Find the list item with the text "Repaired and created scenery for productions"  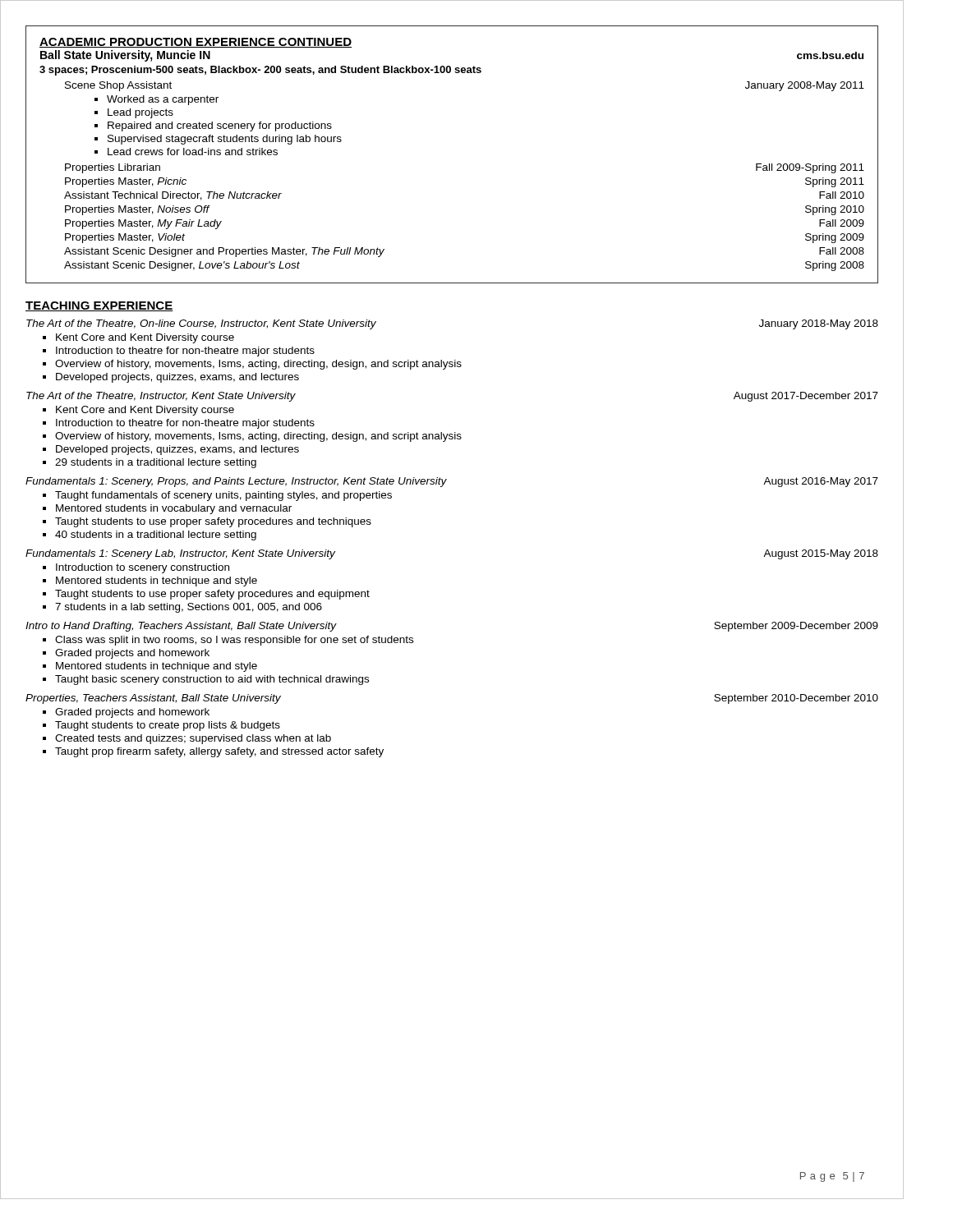tap(219, 125)
